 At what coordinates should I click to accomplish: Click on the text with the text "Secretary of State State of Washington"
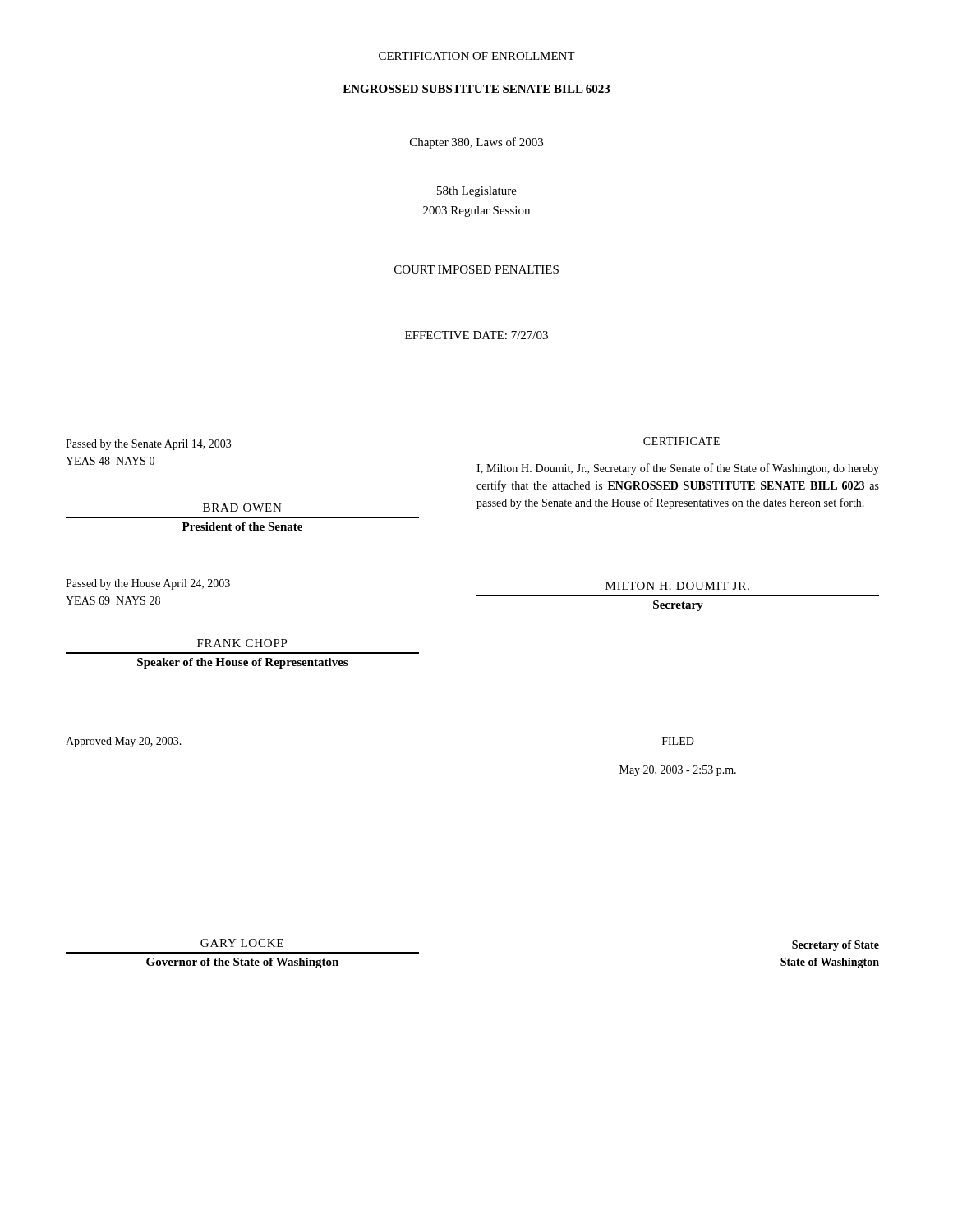point(830,954)
